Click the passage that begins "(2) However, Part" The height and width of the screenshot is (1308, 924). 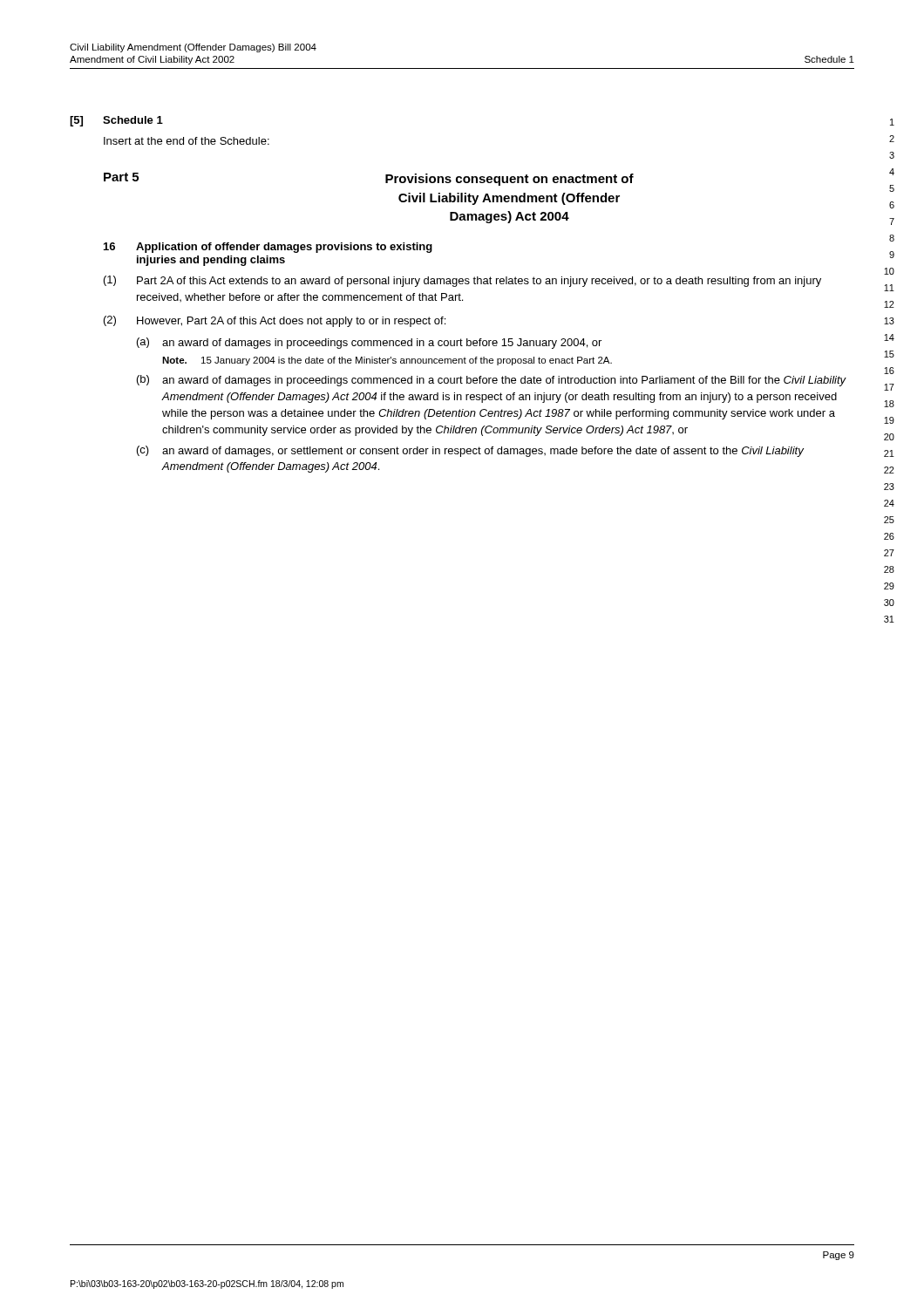tap(275, 321)
